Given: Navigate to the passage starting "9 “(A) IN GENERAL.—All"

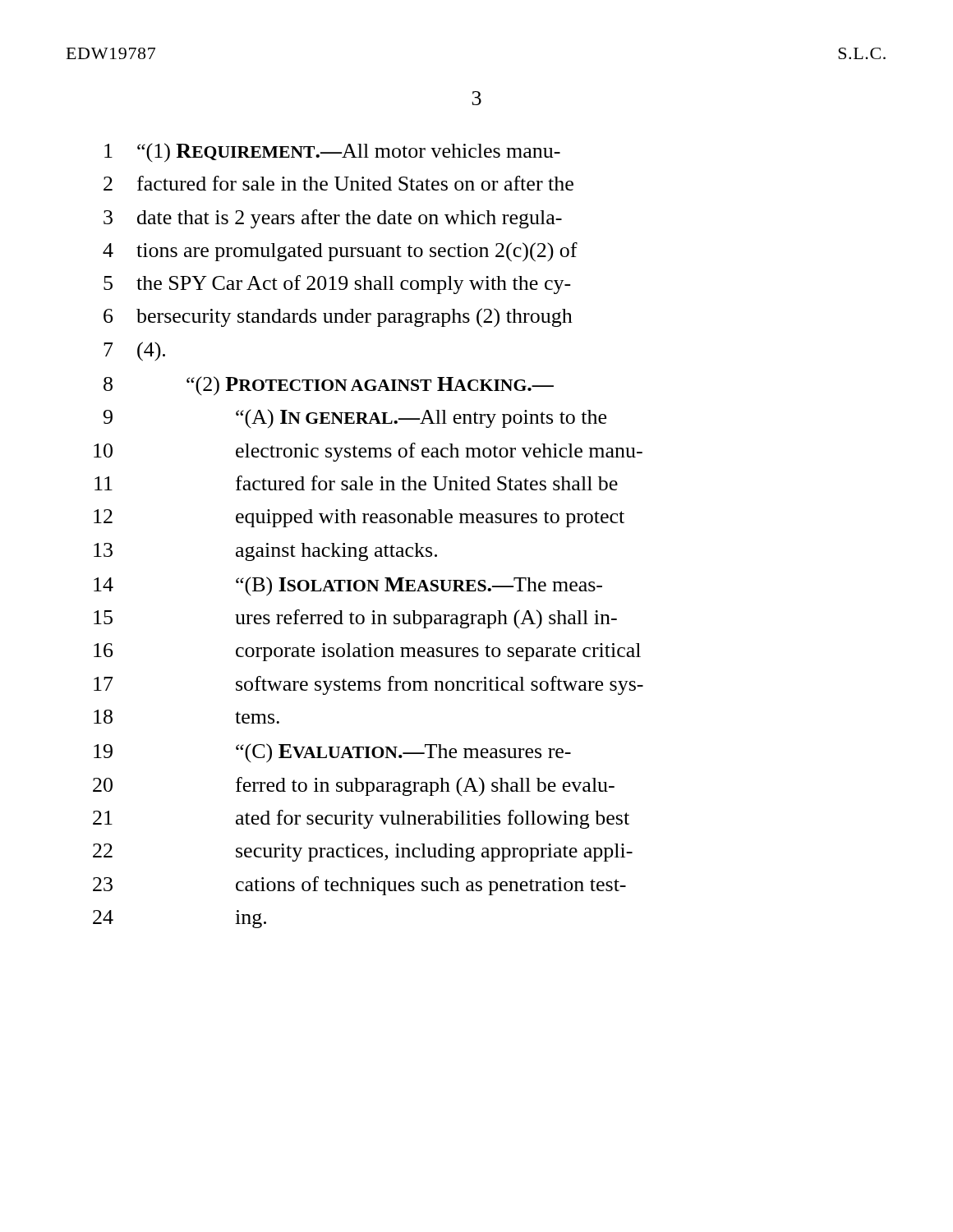Looking at the screenshot, I should (337, 418).
